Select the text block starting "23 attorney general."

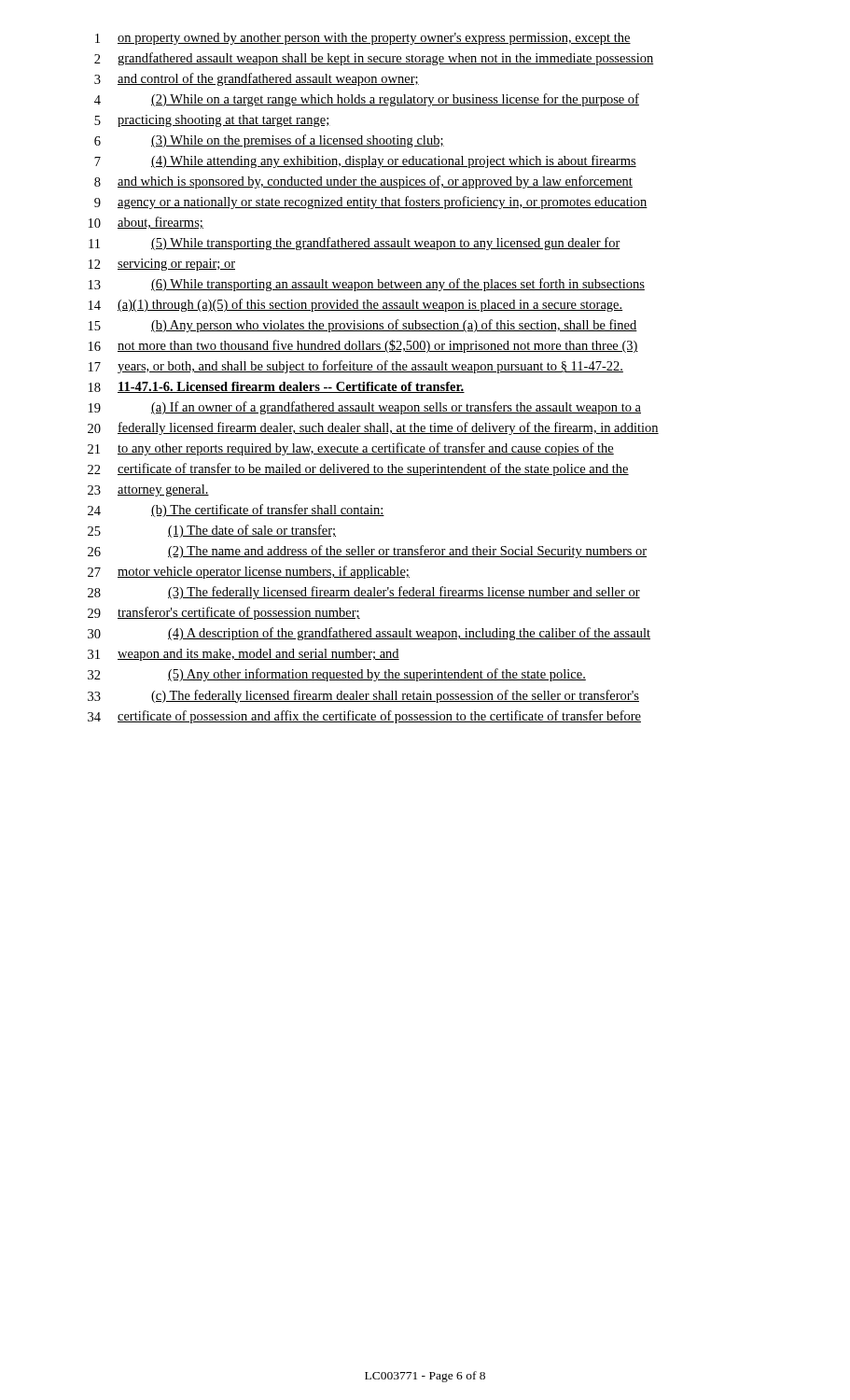148,490
